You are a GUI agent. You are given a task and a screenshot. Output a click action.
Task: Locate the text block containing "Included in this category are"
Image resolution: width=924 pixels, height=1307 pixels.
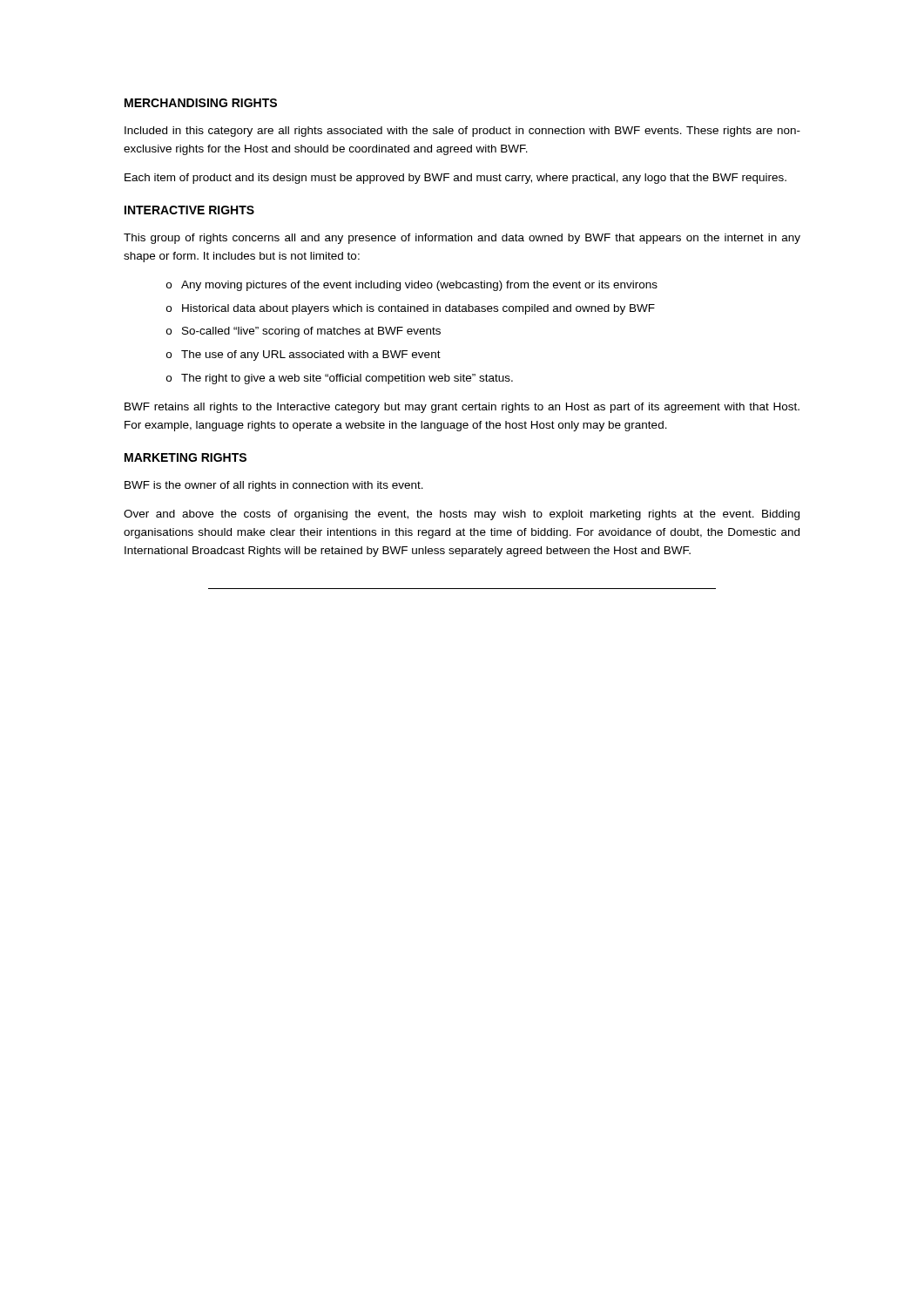462,139
